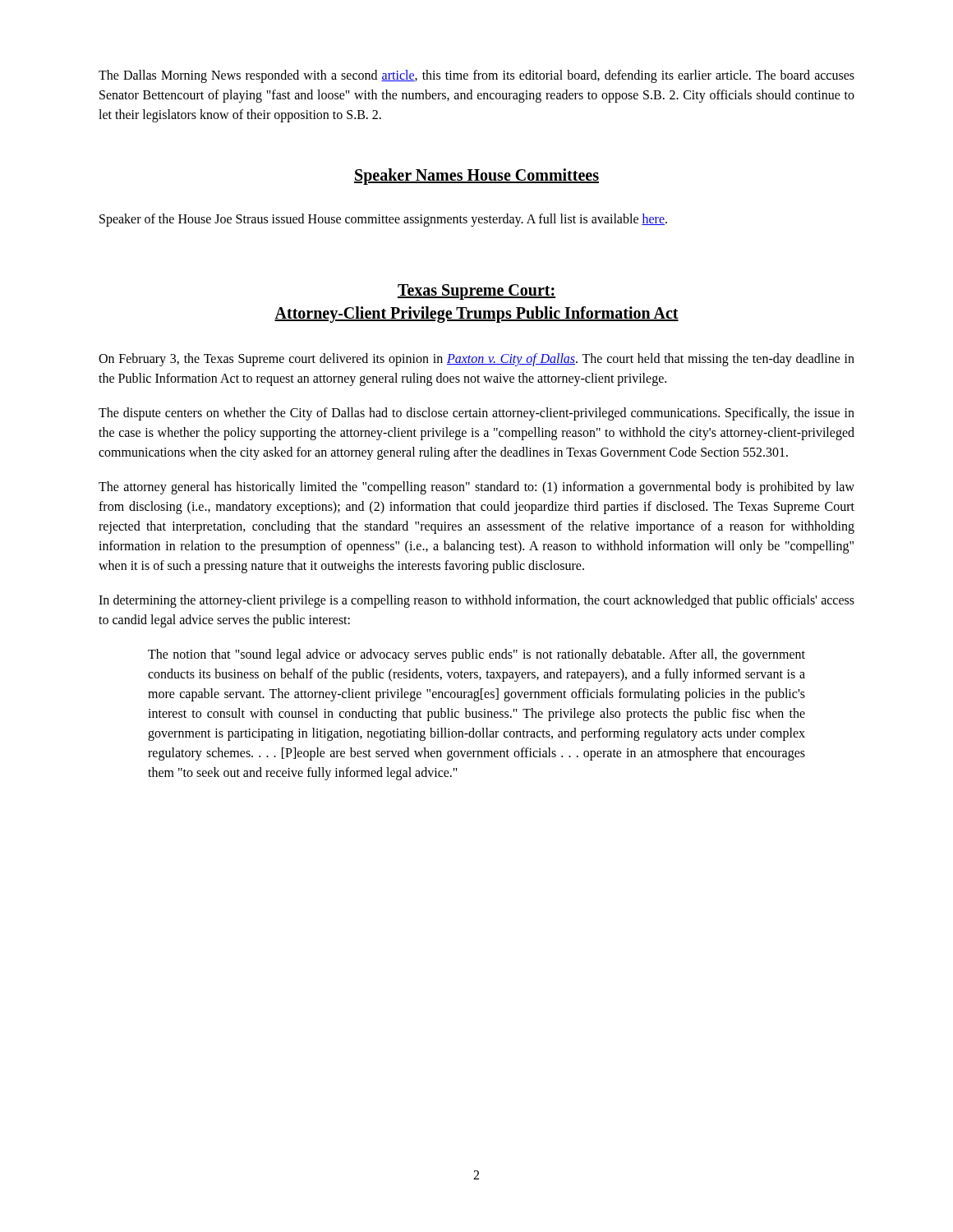Find the region starting "Texas Supreme Court:Attorney-Client Privilege Trumps Public Information"
Viewport: 953px width, 1232px height.
476,301
